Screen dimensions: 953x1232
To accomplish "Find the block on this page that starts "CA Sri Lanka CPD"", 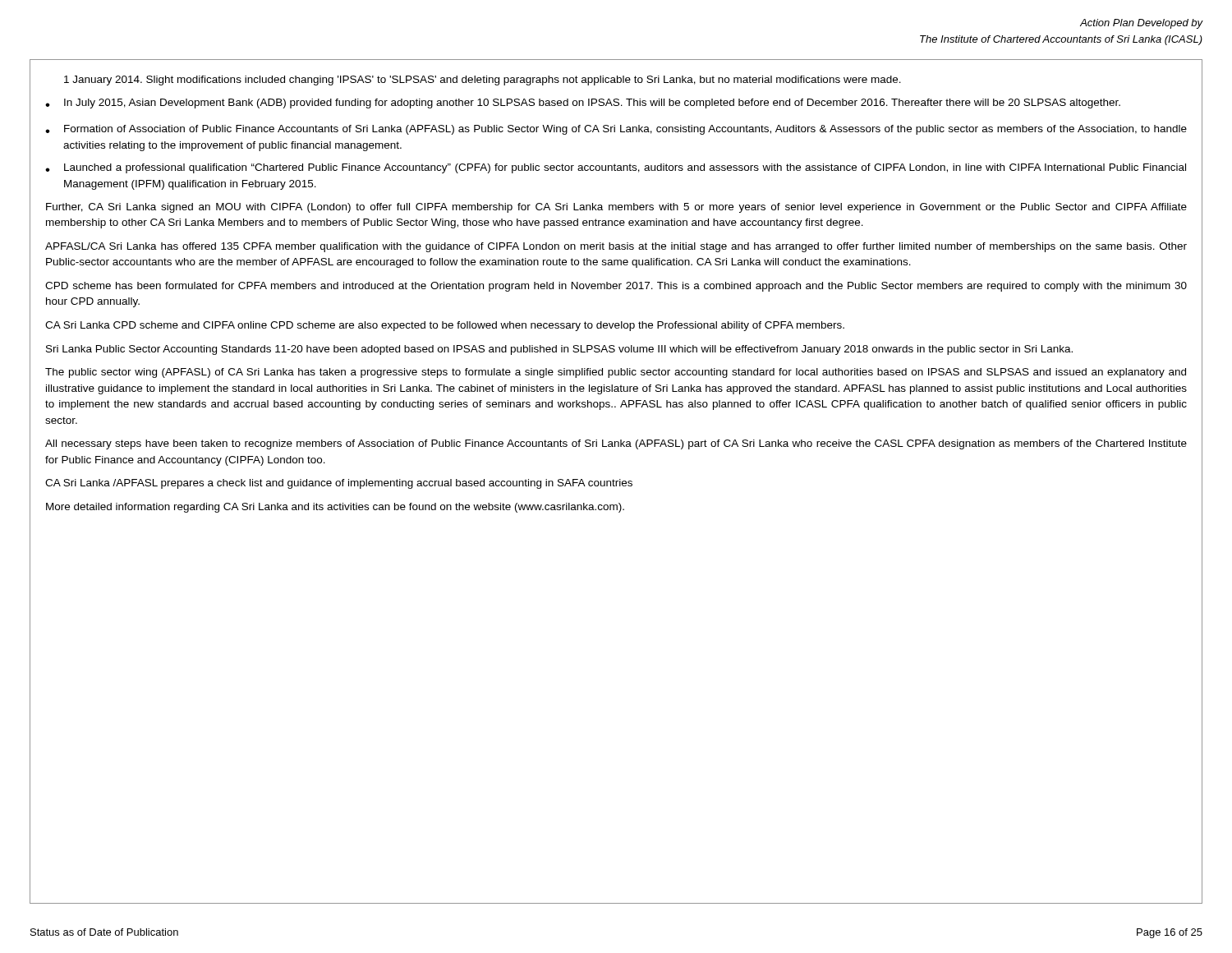I will coord(445,325).
